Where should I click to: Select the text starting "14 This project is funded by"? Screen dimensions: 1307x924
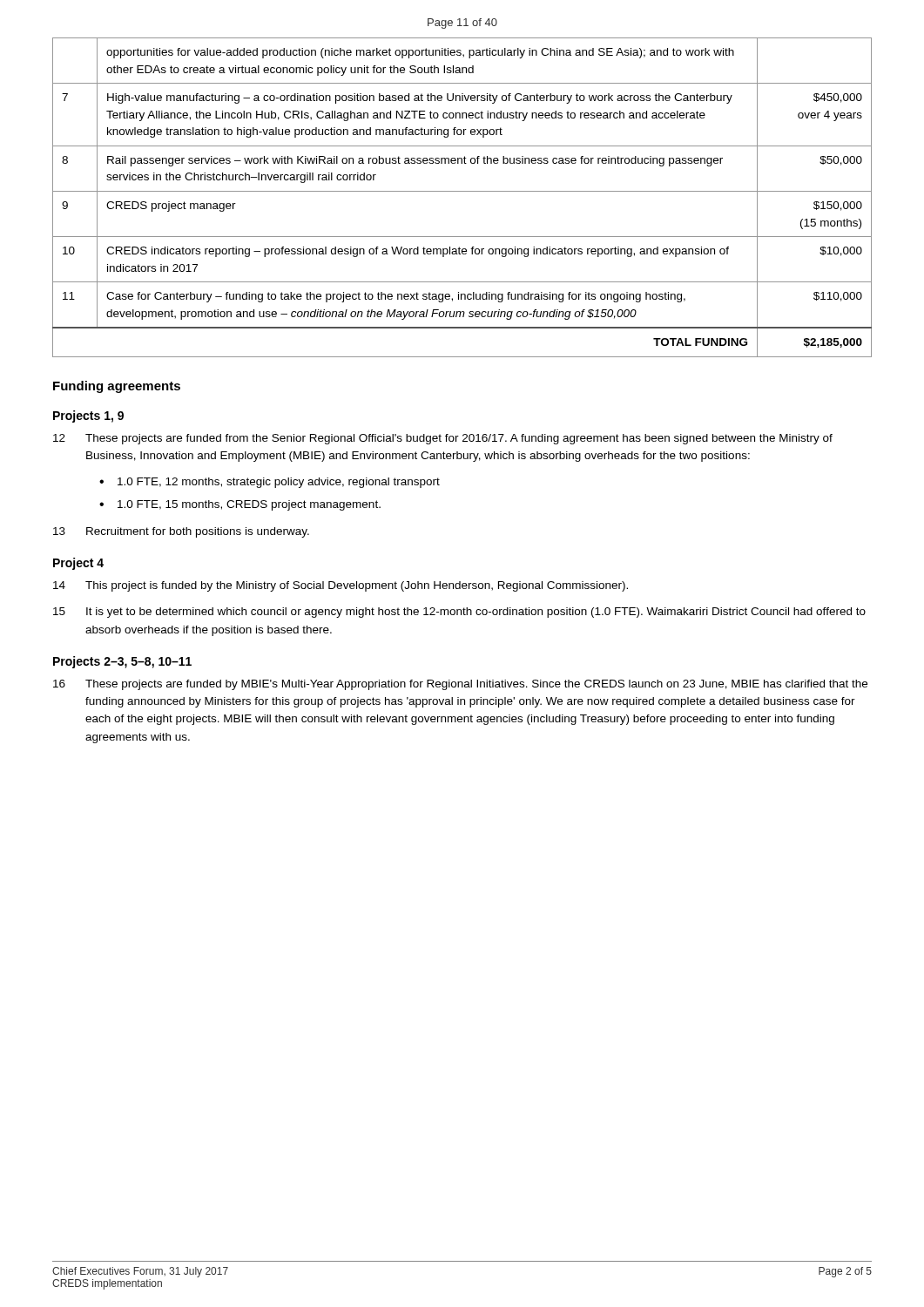pos(462,586)
